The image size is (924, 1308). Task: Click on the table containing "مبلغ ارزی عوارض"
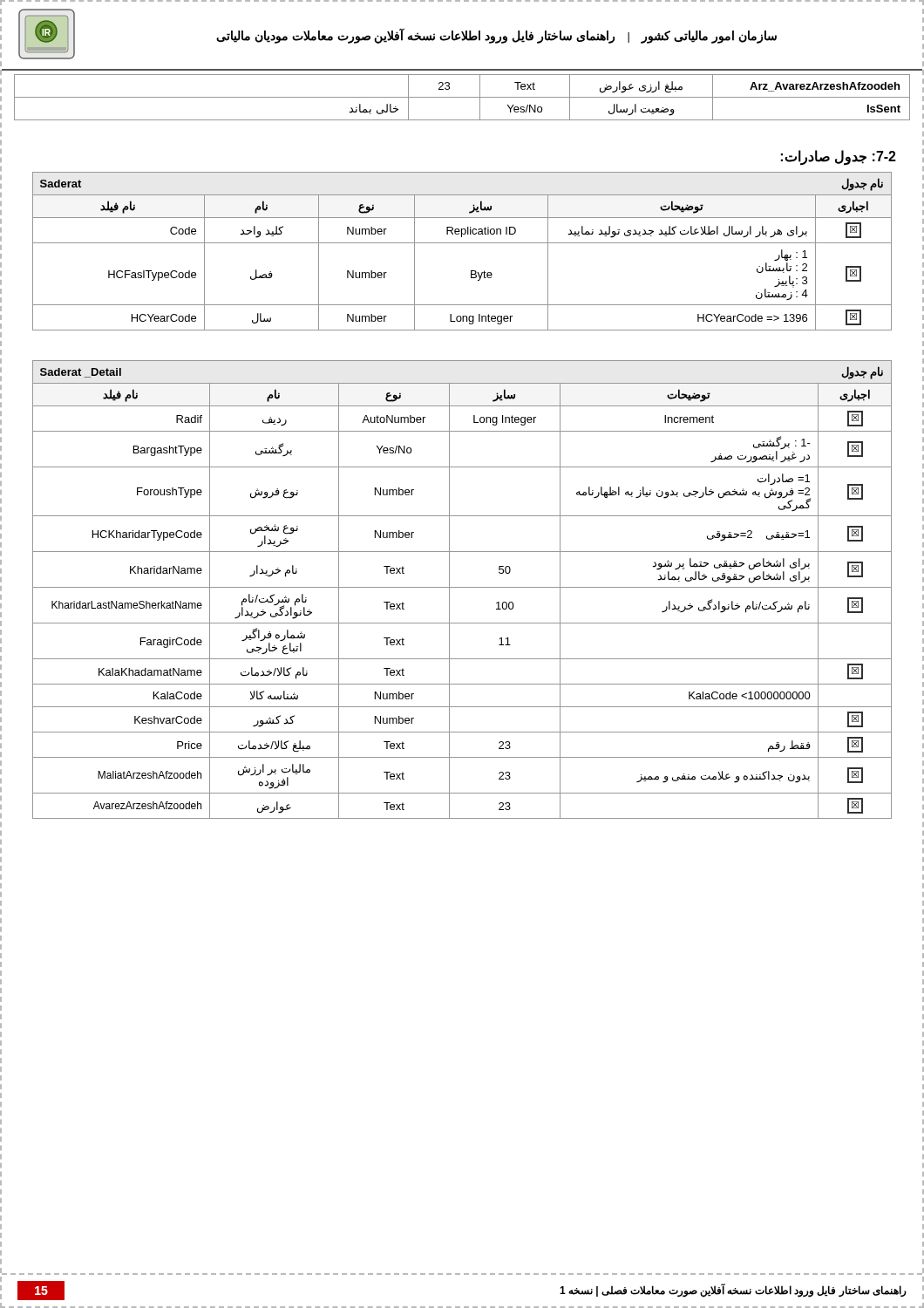tap(462, 97)
